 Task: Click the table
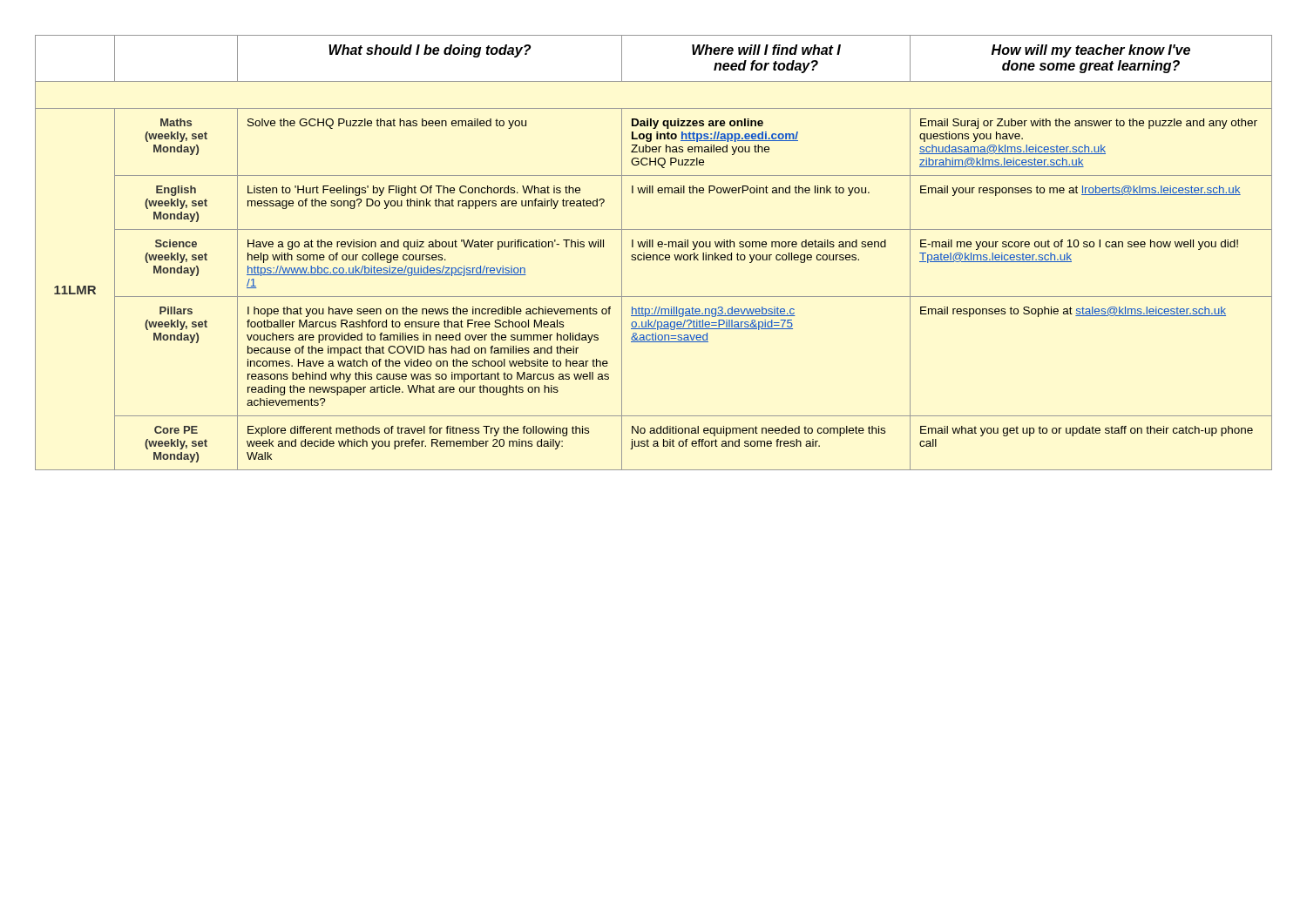[654, 253]
